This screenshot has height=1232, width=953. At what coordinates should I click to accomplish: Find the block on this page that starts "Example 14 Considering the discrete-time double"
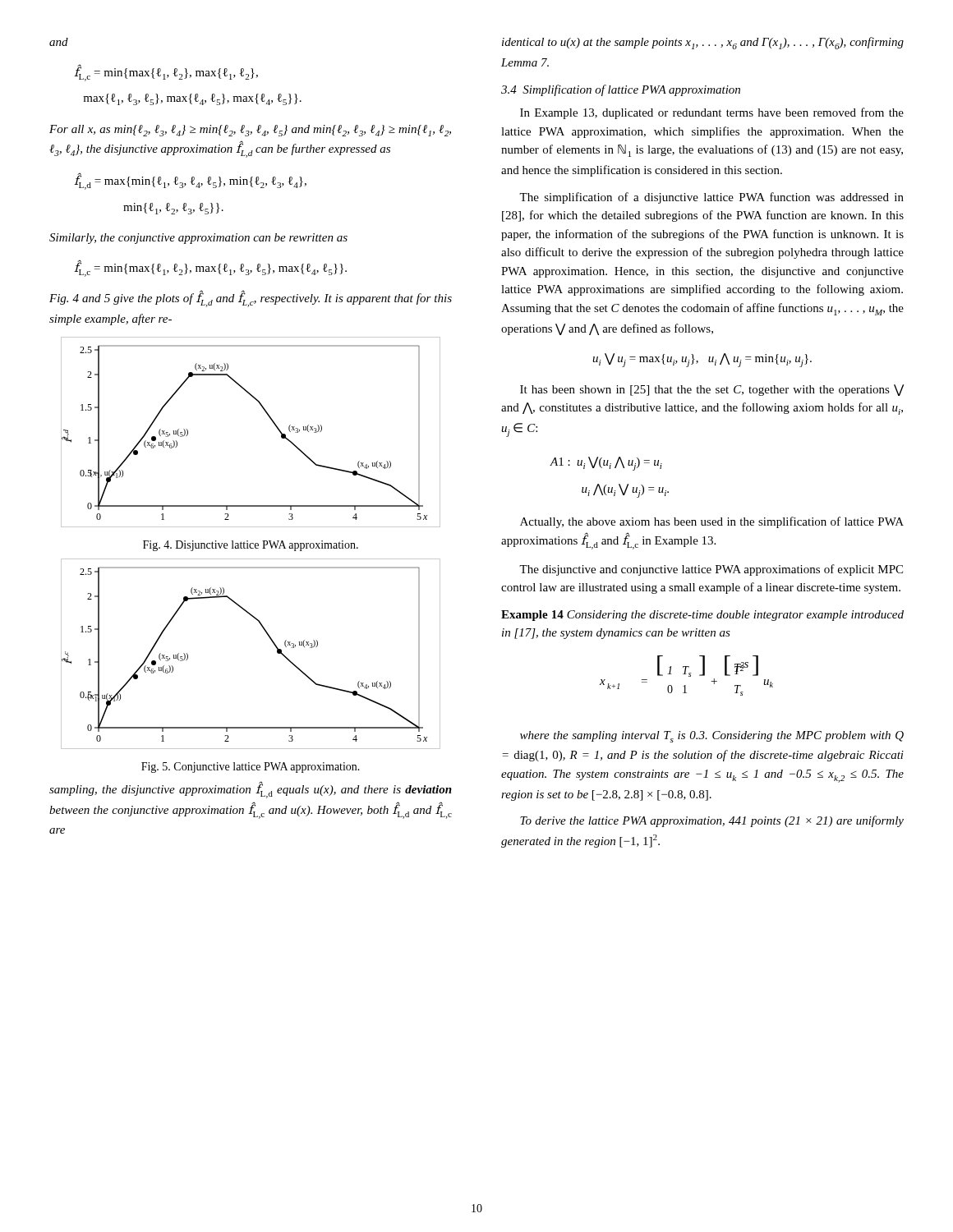point(702,623)
